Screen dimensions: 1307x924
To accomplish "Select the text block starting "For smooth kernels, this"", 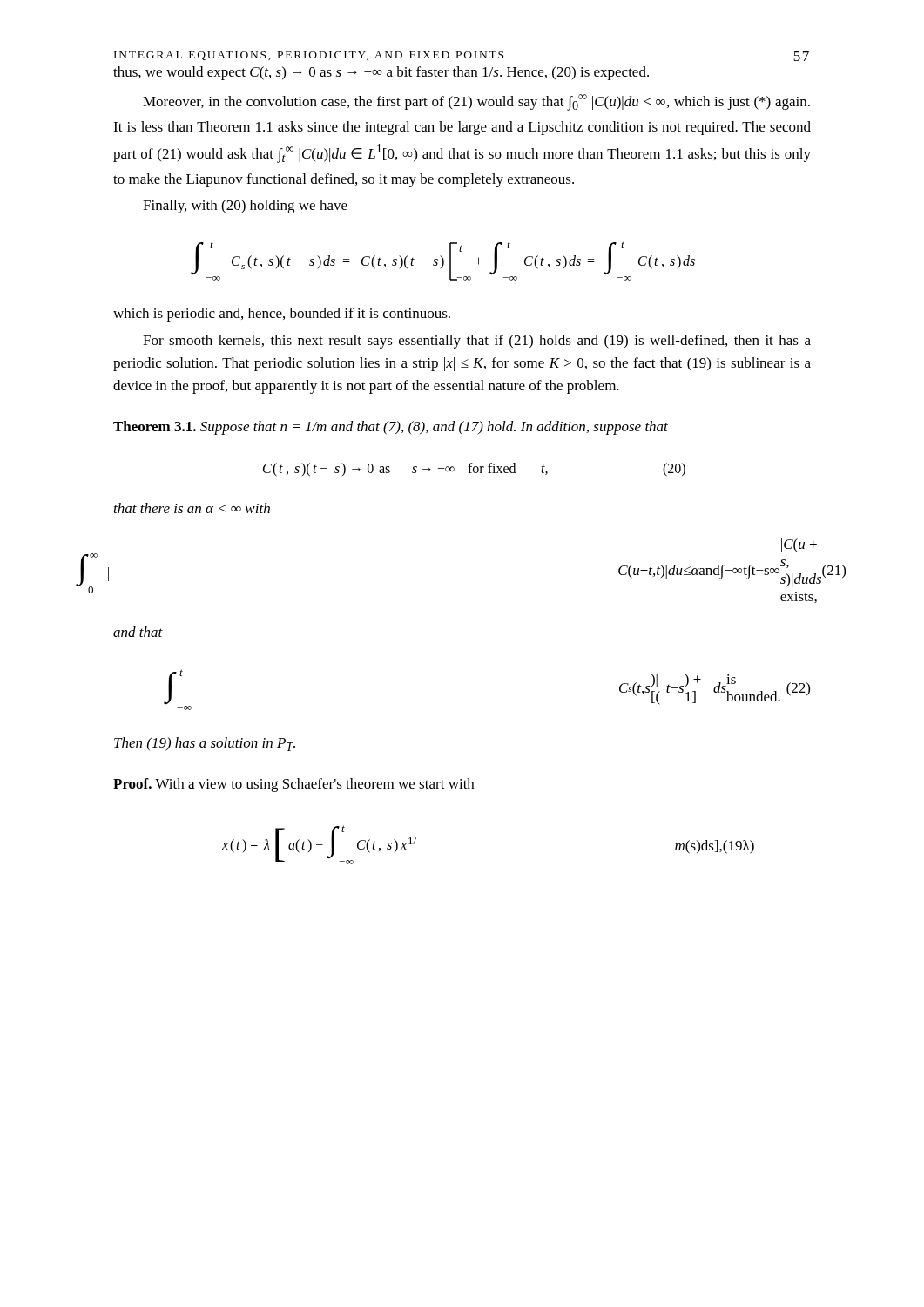I will click(x=462, y=364).
